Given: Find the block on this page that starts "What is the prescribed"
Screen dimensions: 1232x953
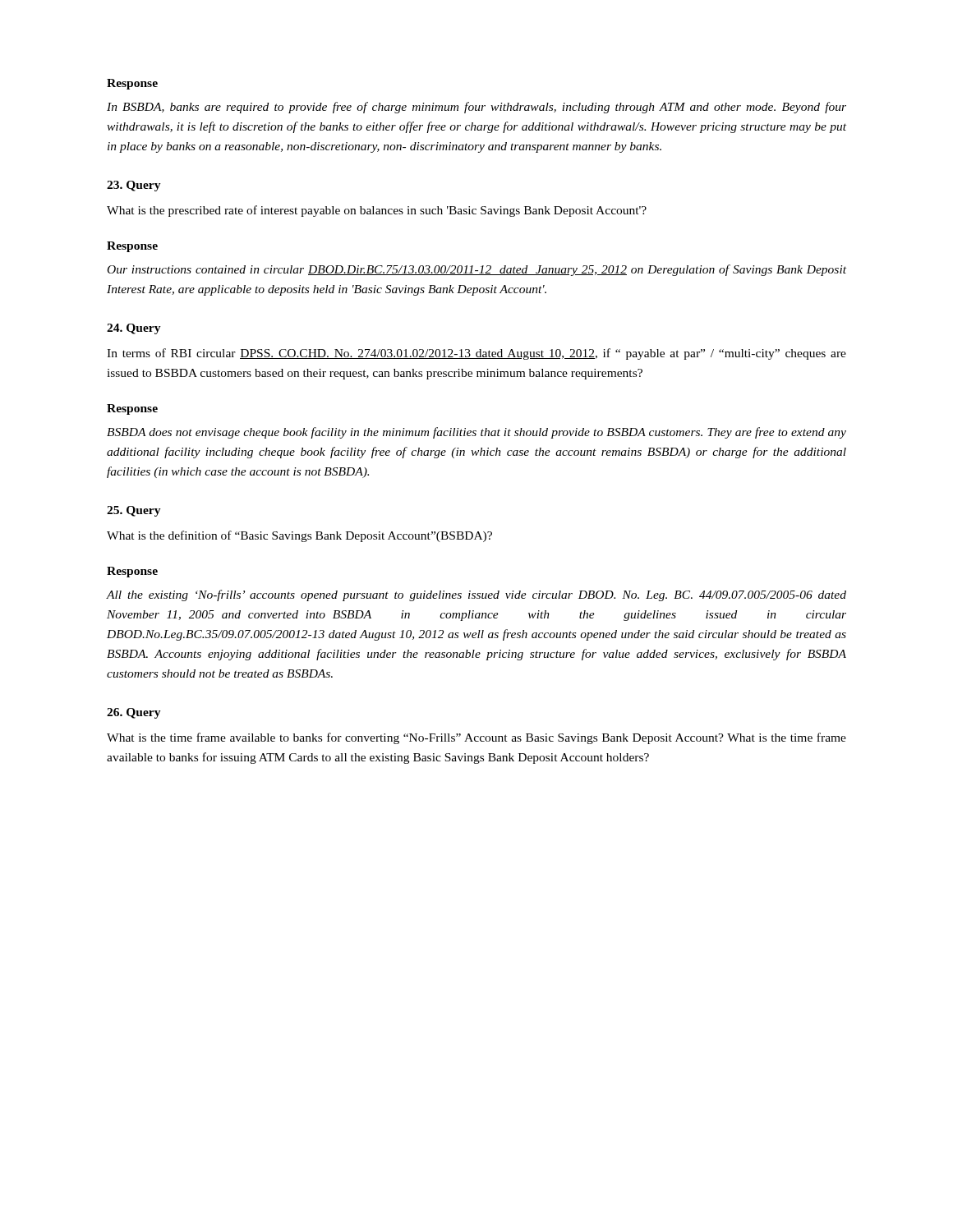Looking at the screenshot, I should point(377,210).
